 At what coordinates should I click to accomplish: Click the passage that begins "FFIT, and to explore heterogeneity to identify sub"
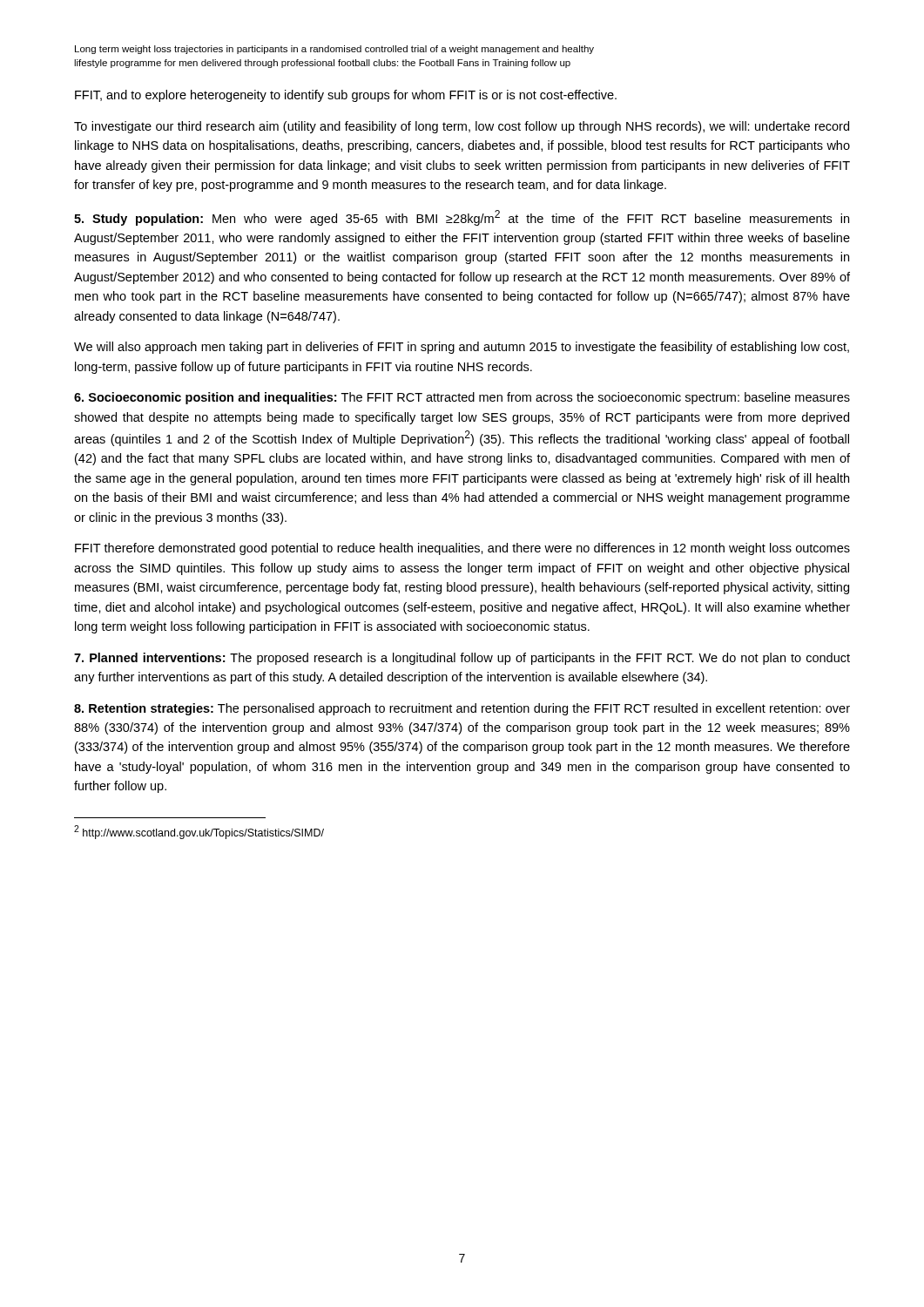(346, 95)
